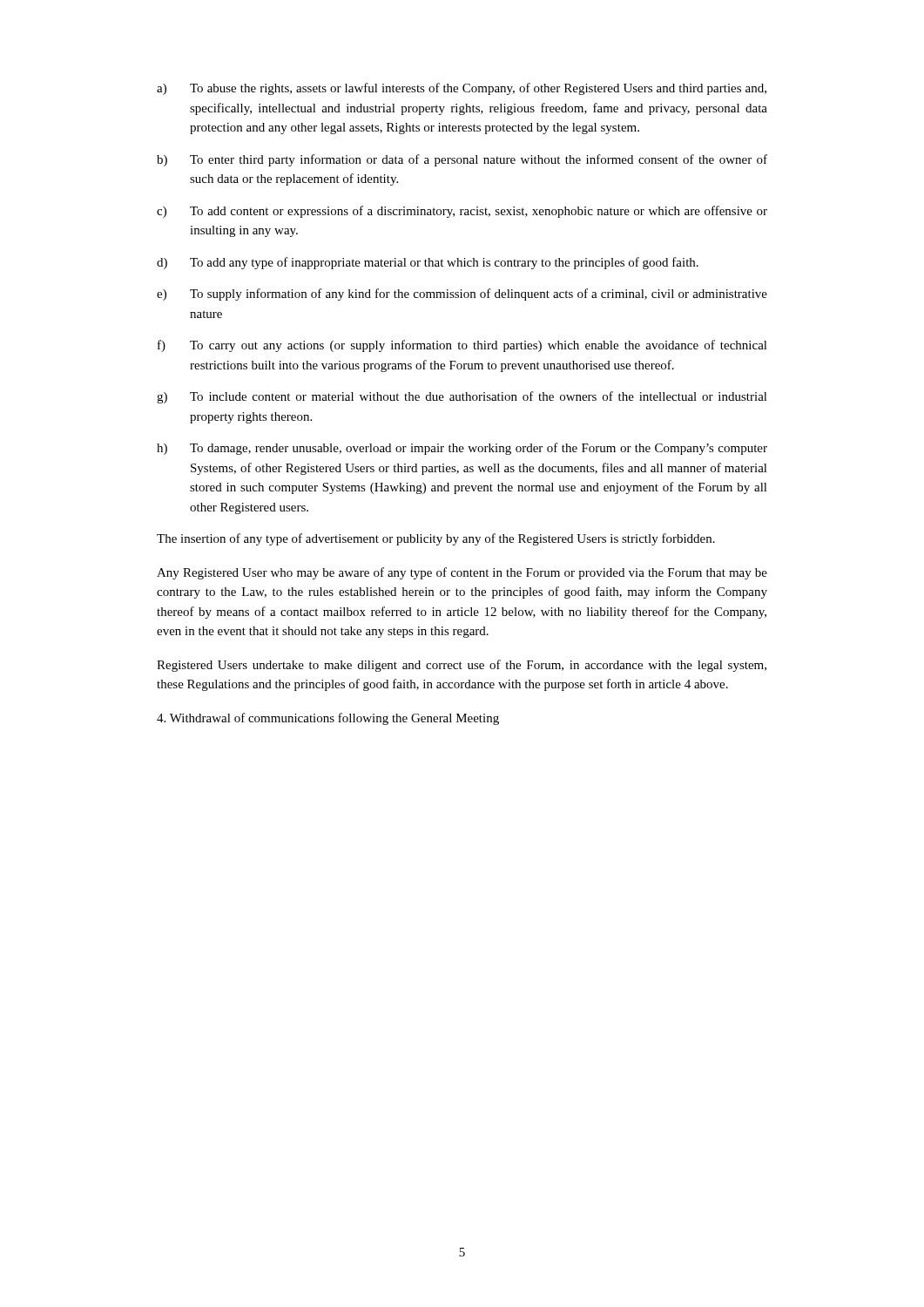
Task: Point to the block beginning "g) To include content or material without"
Action: pyautogui.click(x=462, y=406)
